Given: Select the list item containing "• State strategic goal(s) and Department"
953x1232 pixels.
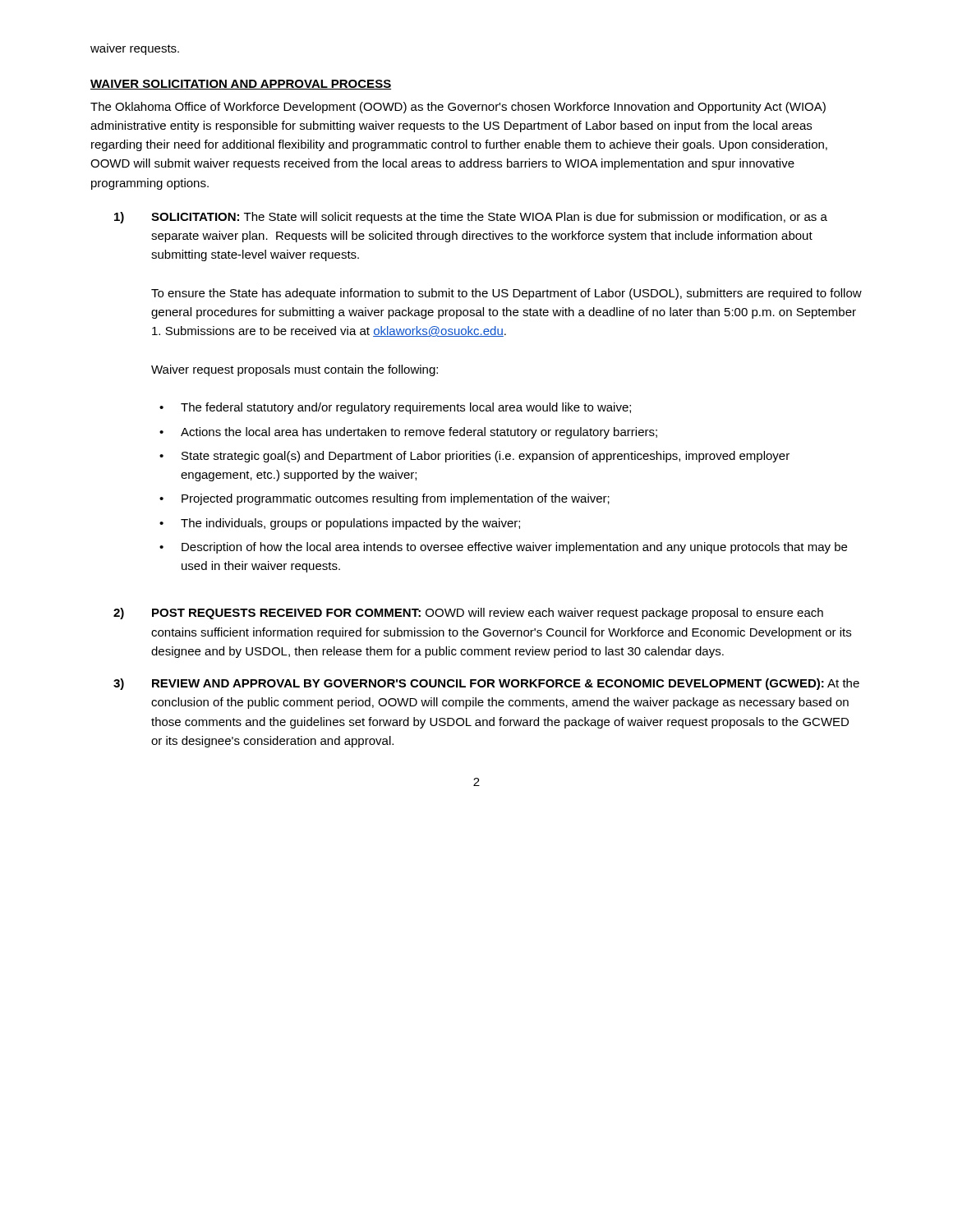Looking at the screenshot, I should pyautogui.click(x=511, y=465).
